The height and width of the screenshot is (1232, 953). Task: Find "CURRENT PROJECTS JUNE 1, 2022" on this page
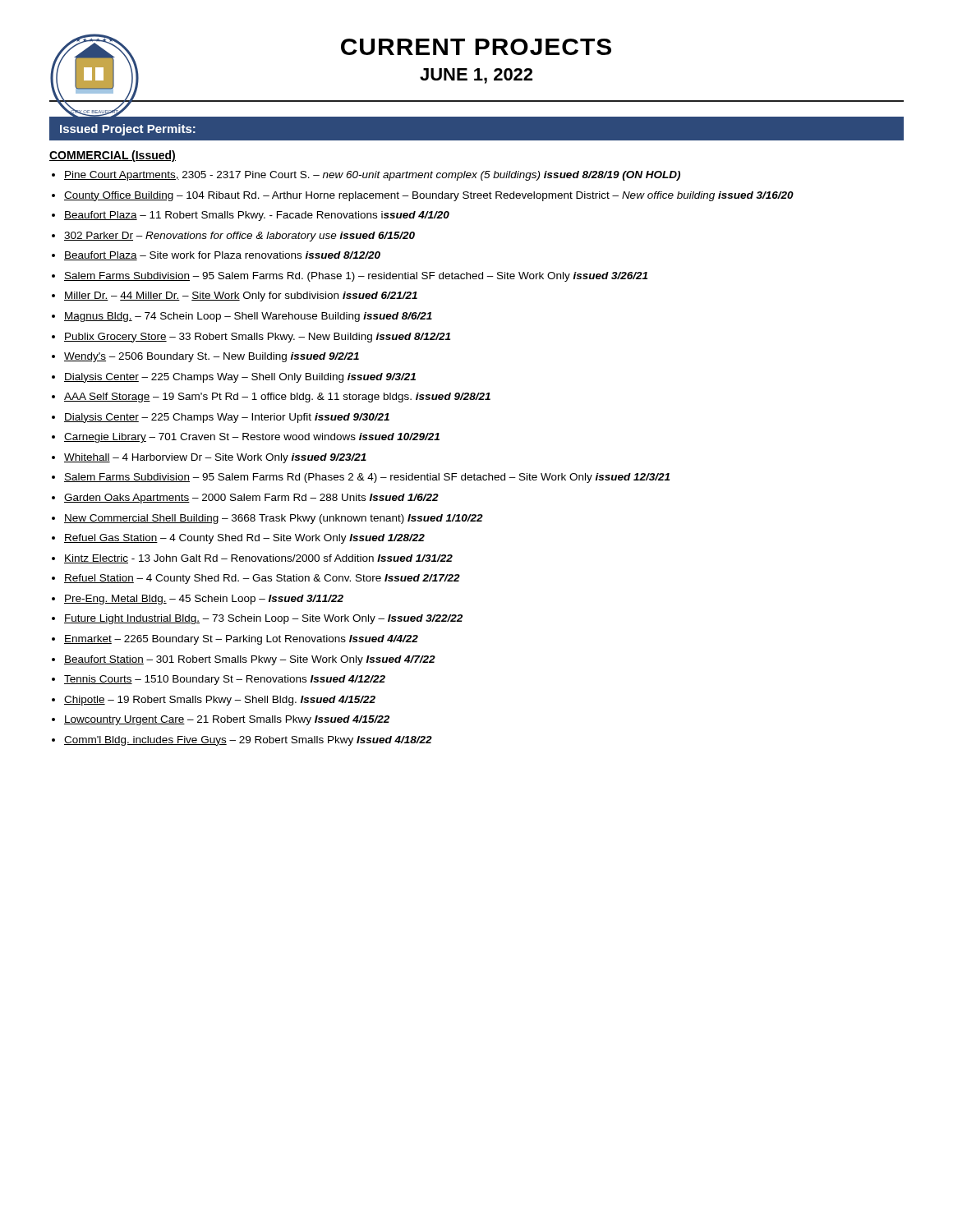coord(476,59)
